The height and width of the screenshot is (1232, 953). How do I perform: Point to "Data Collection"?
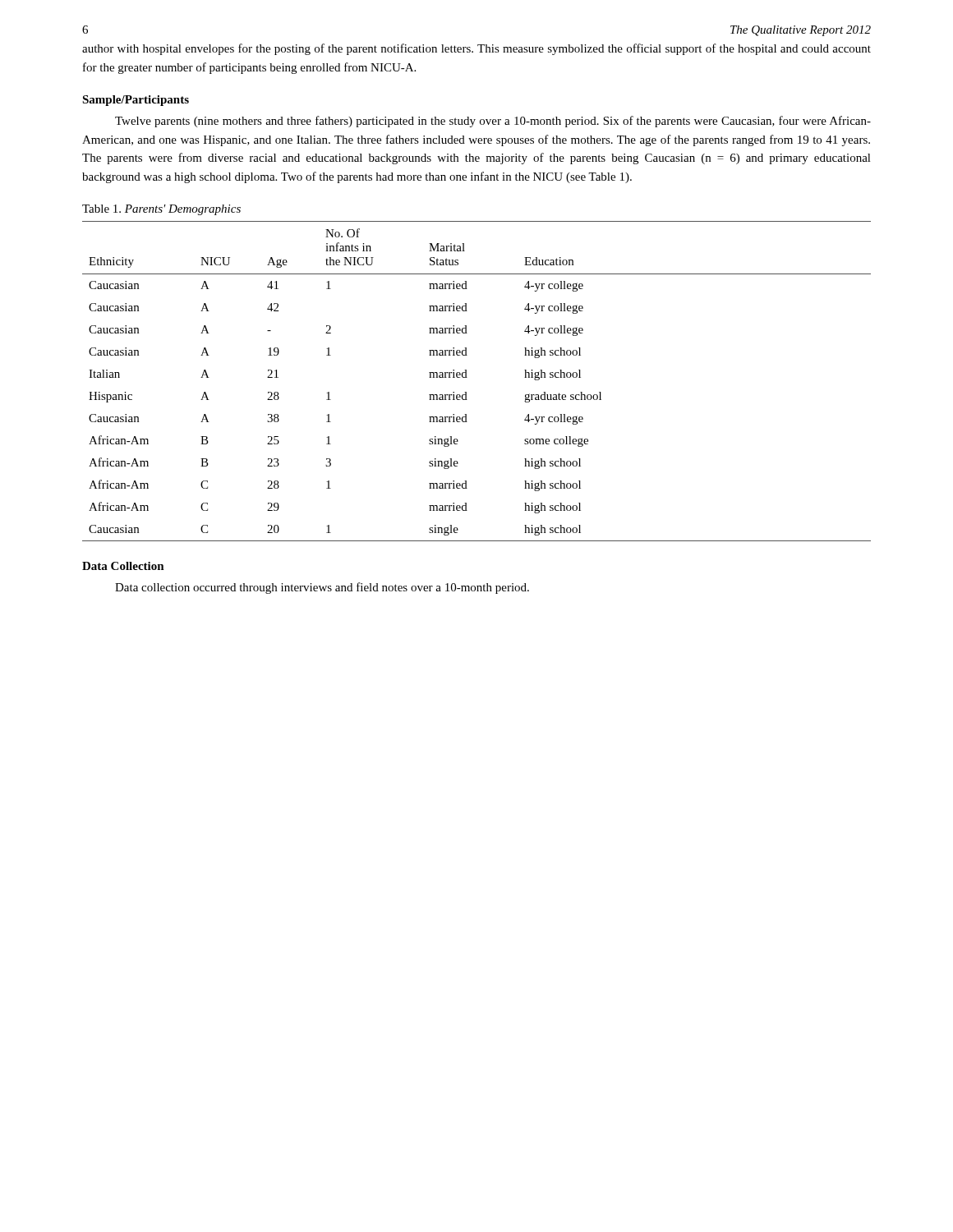[x=123, y=566]
